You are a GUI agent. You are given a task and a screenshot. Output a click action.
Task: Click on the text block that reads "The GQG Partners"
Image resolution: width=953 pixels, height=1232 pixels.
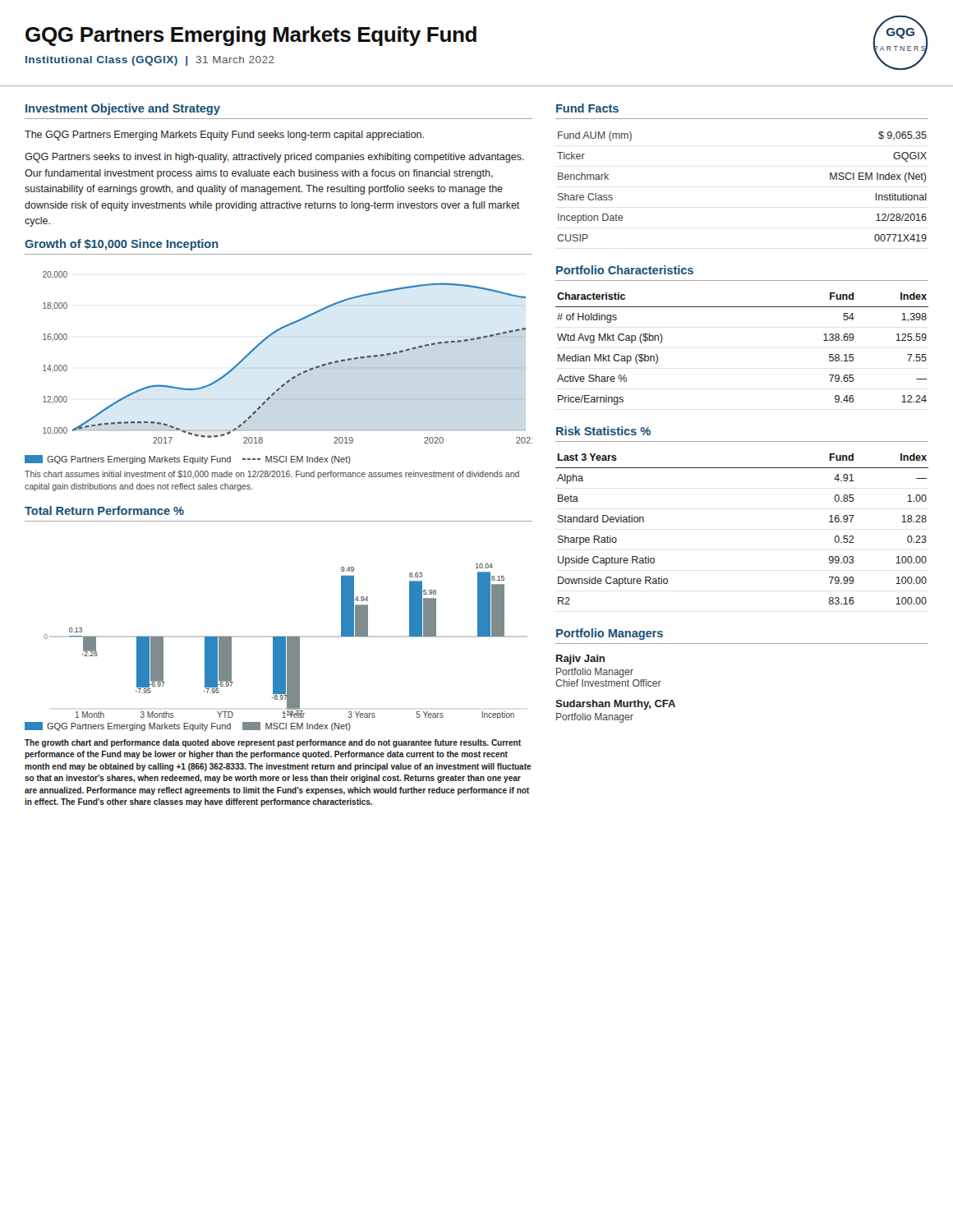tap(225, 135)
